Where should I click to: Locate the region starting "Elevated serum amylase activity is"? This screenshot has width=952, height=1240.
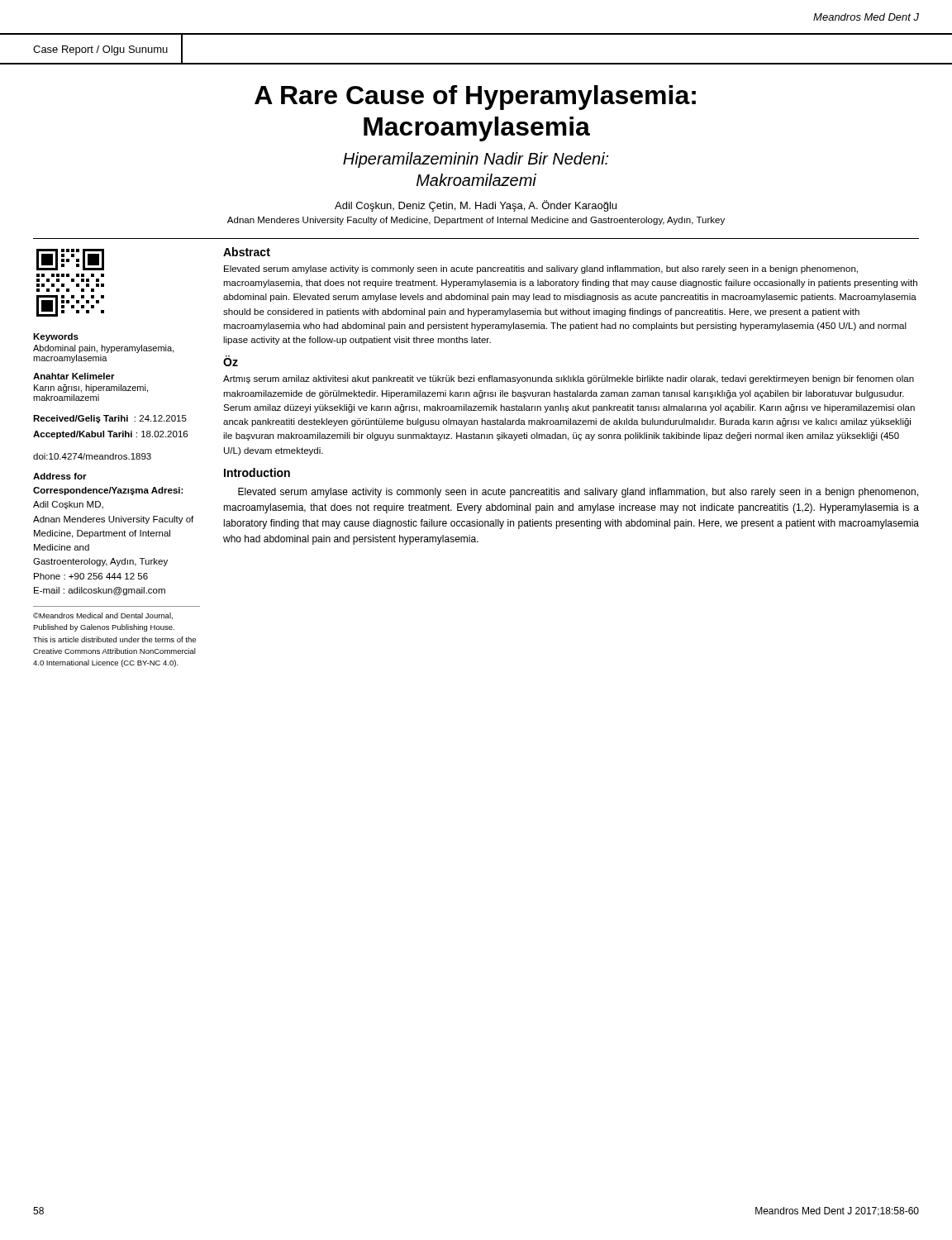571,516
